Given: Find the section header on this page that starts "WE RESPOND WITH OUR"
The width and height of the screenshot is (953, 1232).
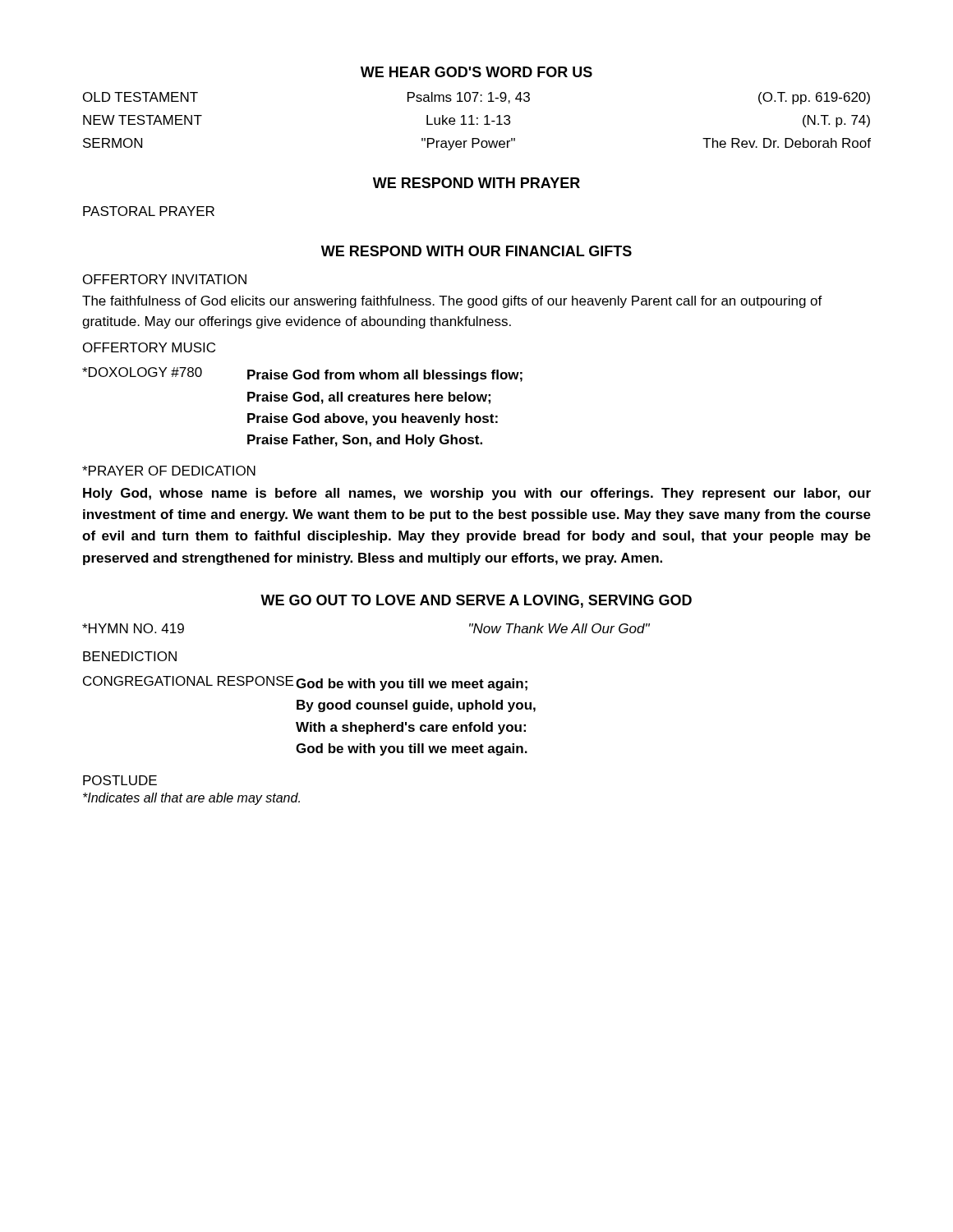Looking at the screenshot, I should point(476,251).
